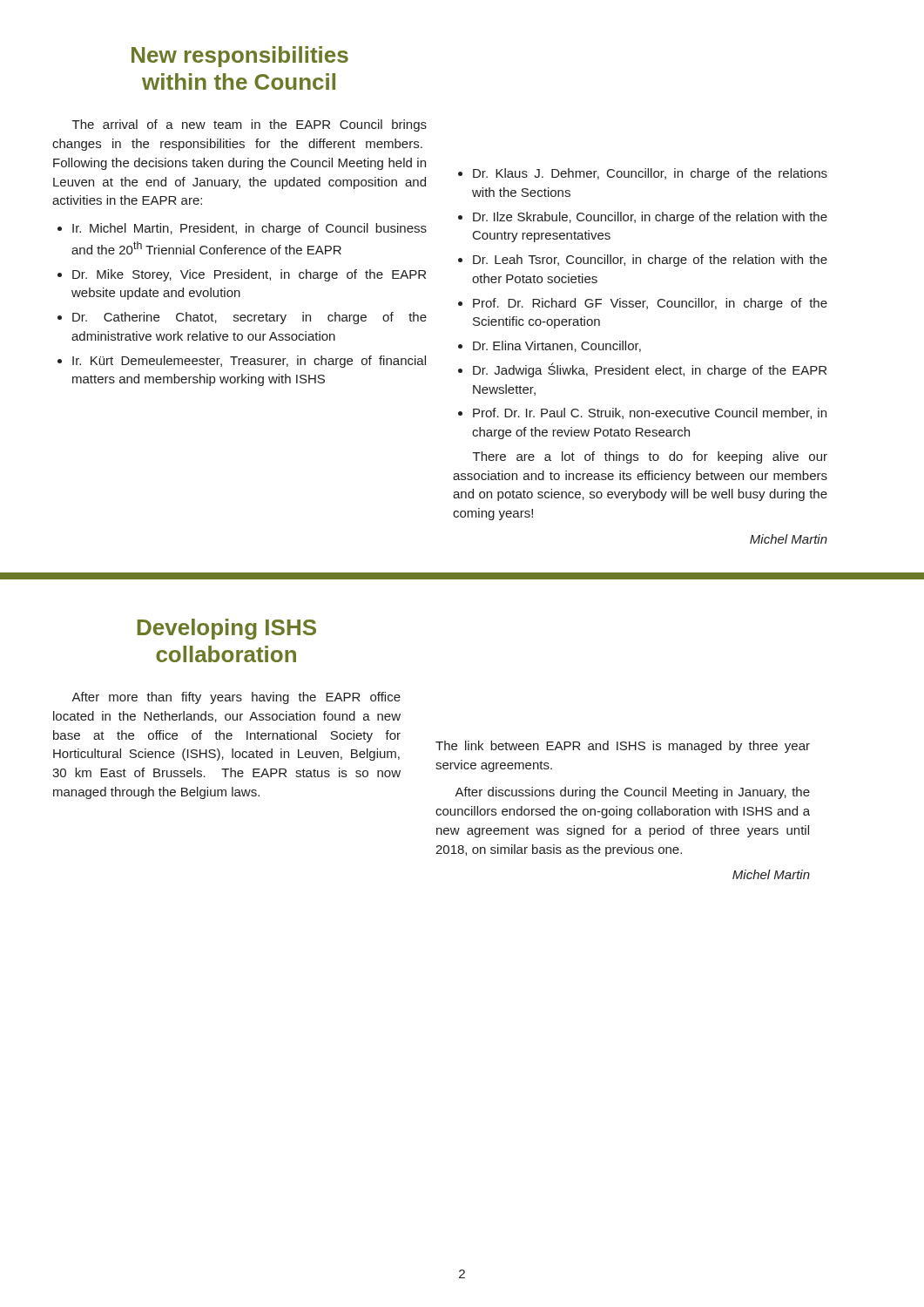Click on the text block starting "The link between EAPR and"
The width and height of the screenshot is (924, 1307).
point(623,755)
